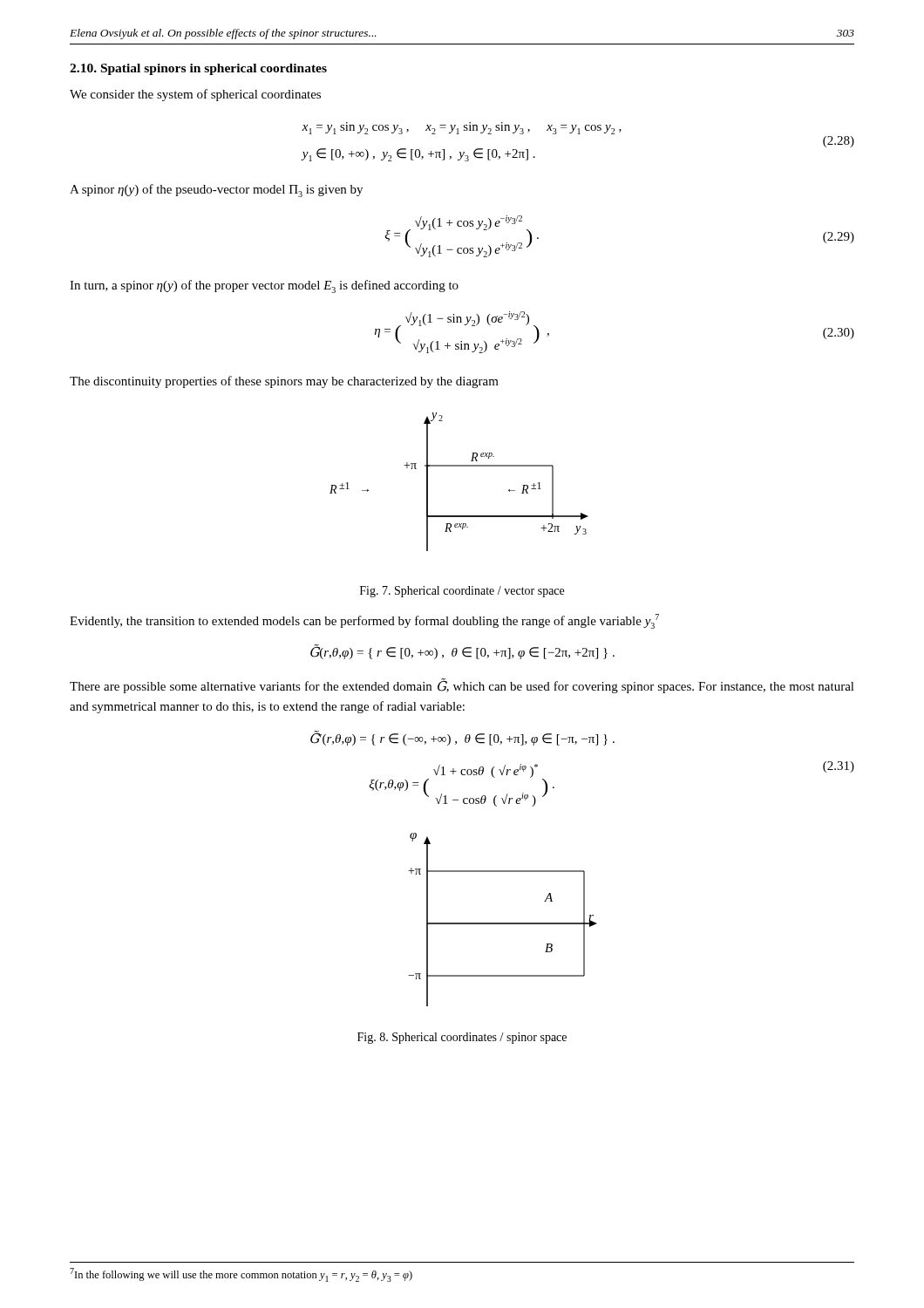This screenshot has width=924, height=1308.
Task: Find the text block that reads "A spinor η(y) of"
Action: [x=216, y=190]
